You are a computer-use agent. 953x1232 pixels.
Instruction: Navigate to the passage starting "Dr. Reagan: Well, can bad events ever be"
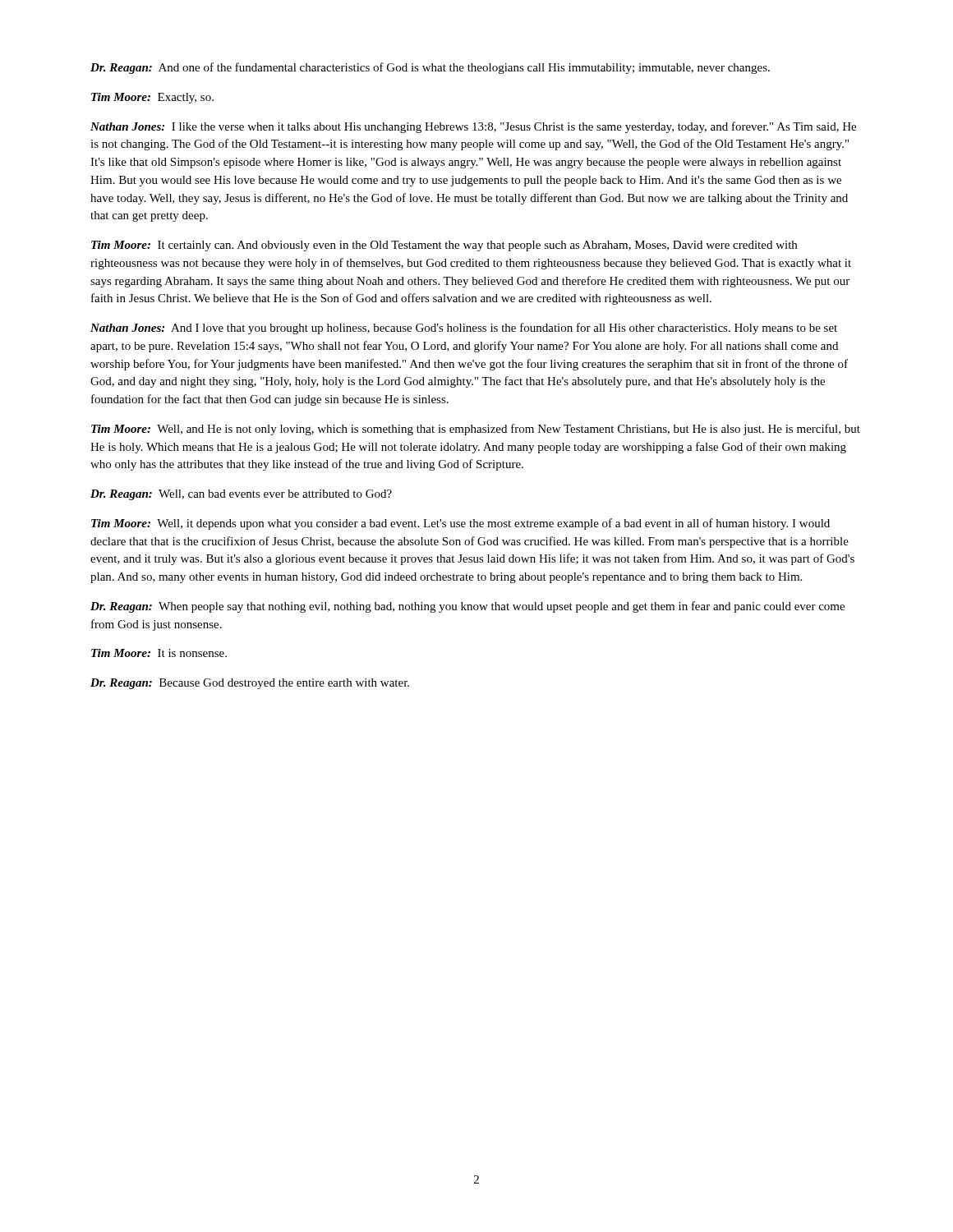pyautogui.click(x=241, y=494)
